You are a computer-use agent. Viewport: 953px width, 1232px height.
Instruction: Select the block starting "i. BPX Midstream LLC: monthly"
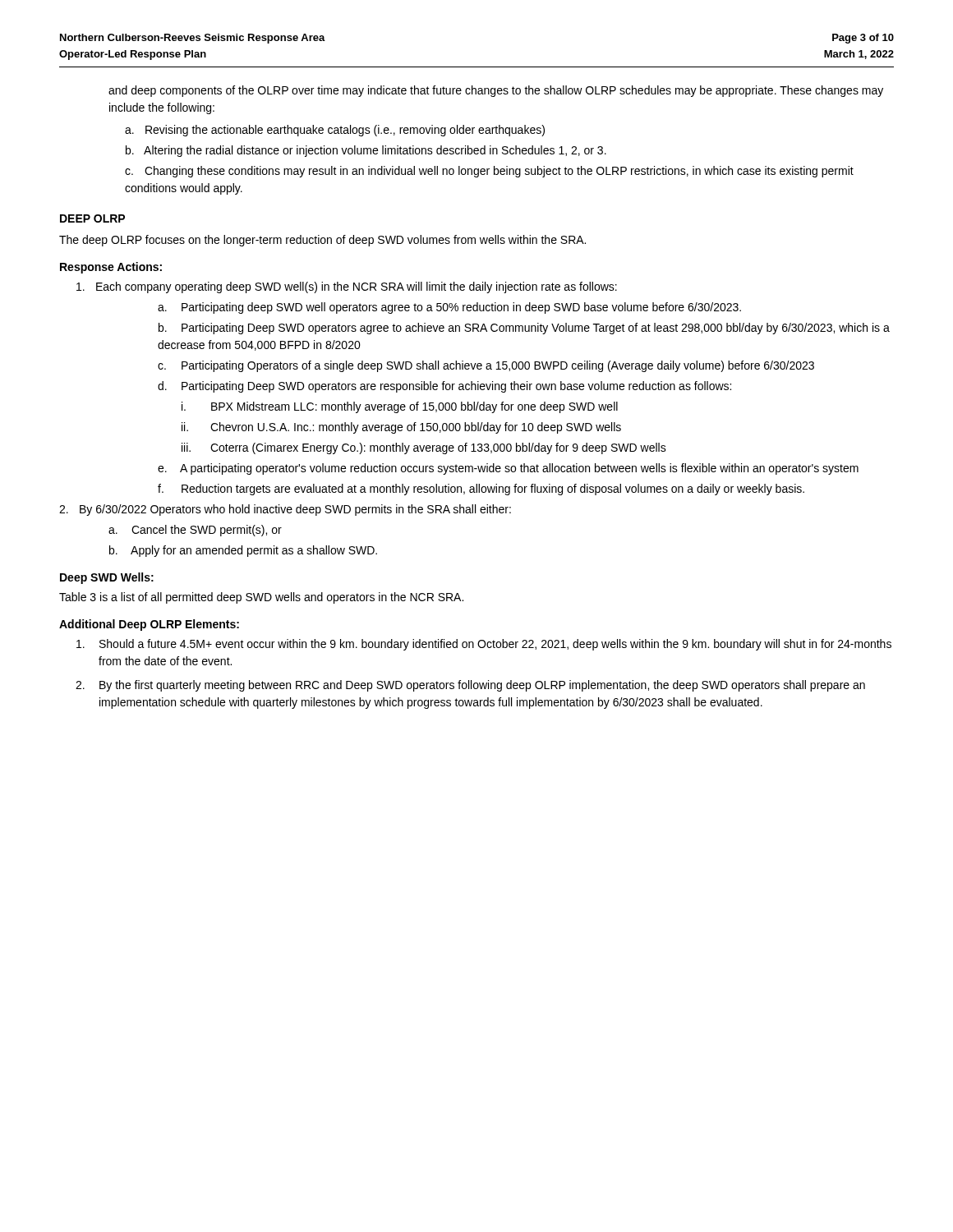click(537, 407)
